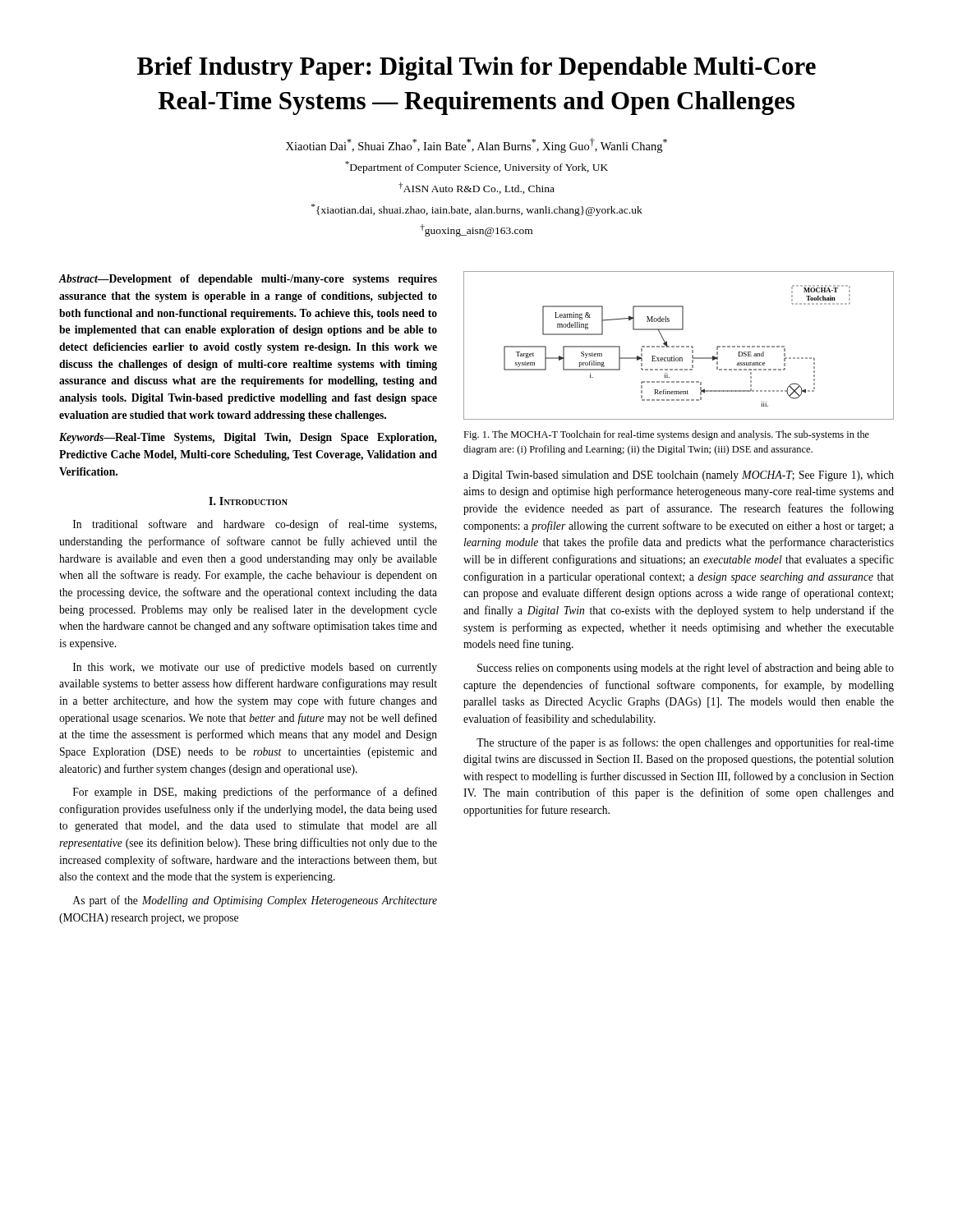Click the title that begins "Brief Industry Paper: Digital"
The width and height of the screenshot is (953, 1232).
476,84
